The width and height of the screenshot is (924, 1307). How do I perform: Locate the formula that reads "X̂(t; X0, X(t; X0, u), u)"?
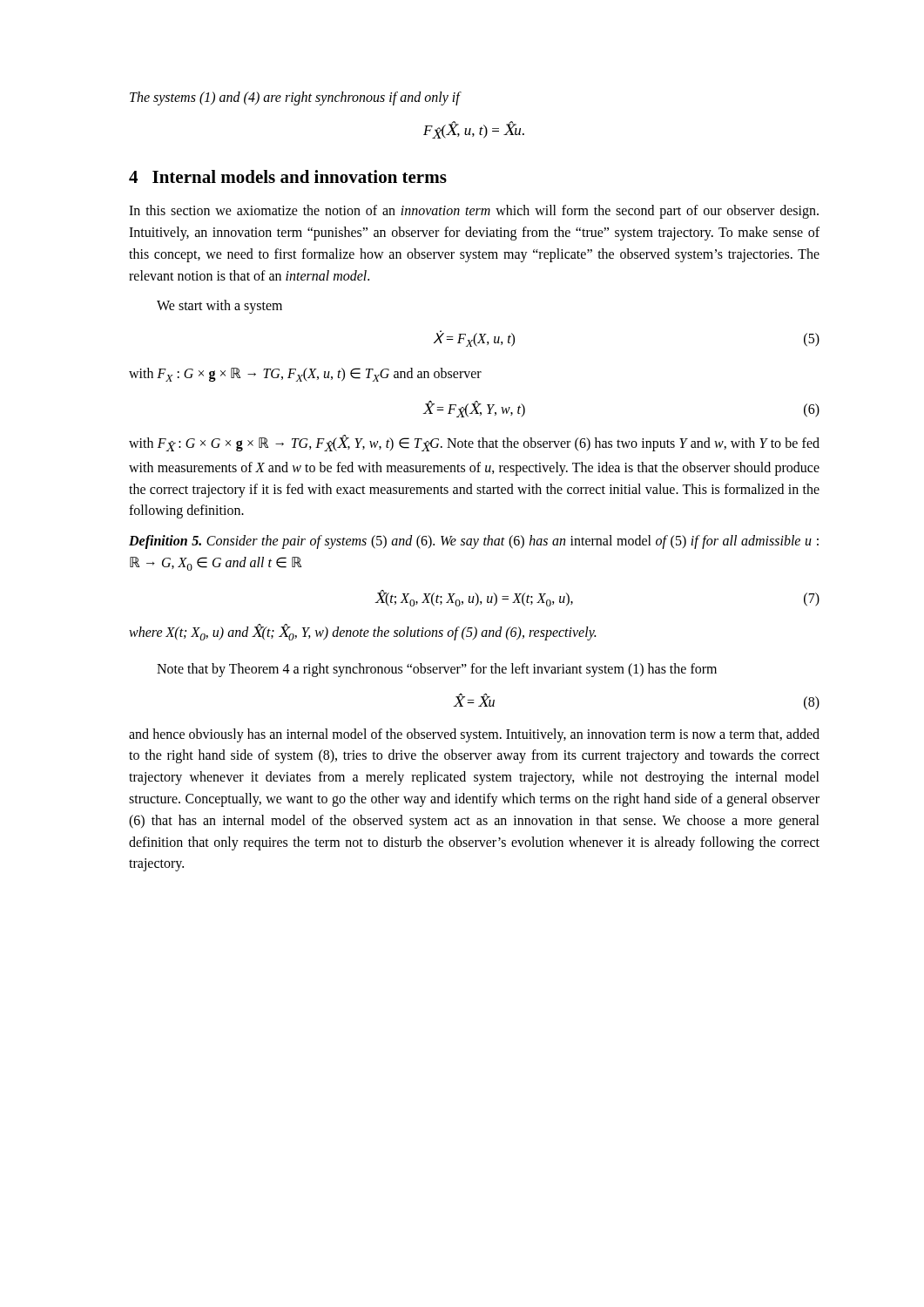pyautogui.click(x=529, y=600)
